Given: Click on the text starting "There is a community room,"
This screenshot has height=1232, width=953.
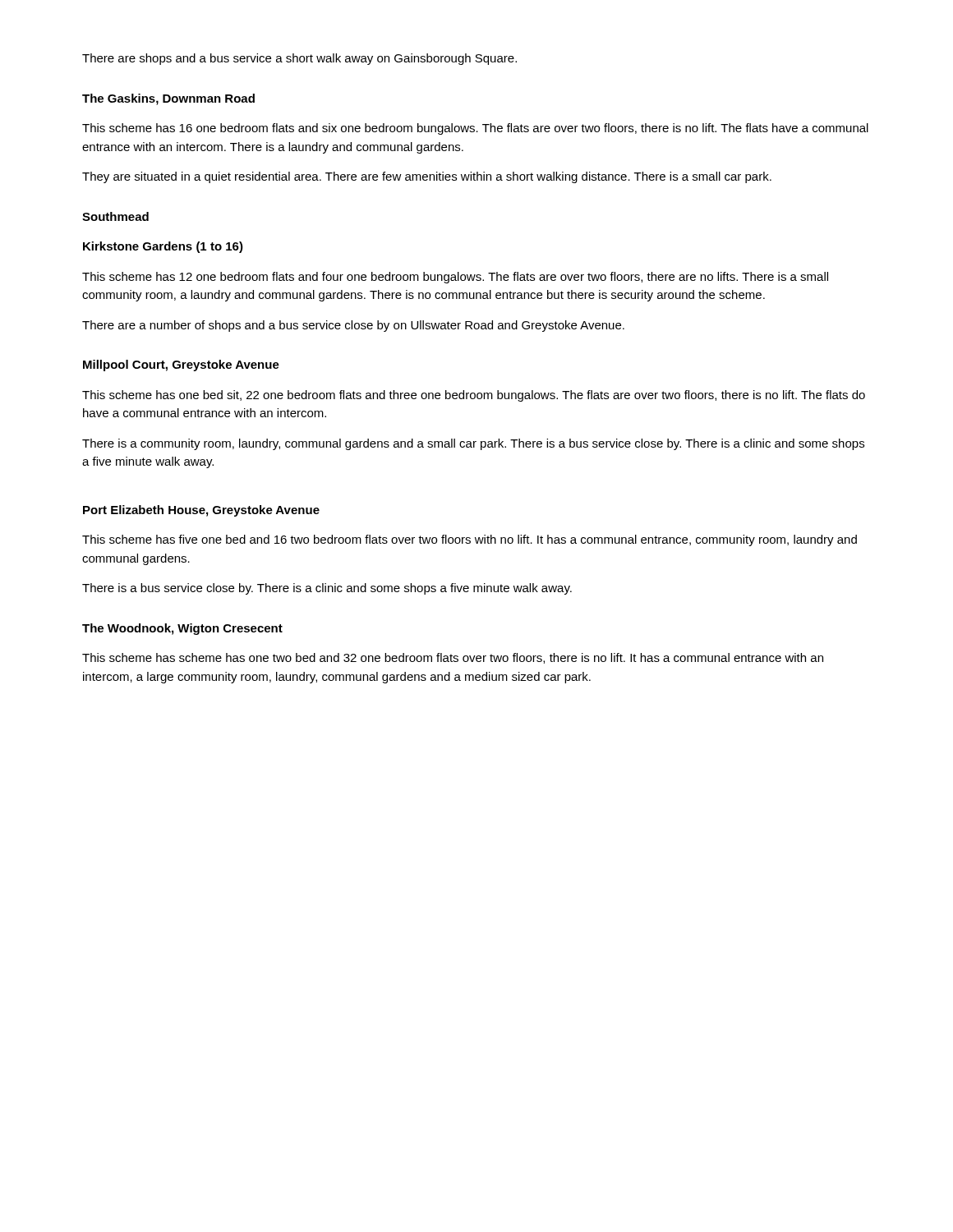Looking at the screenshot, I should point(473,452).
